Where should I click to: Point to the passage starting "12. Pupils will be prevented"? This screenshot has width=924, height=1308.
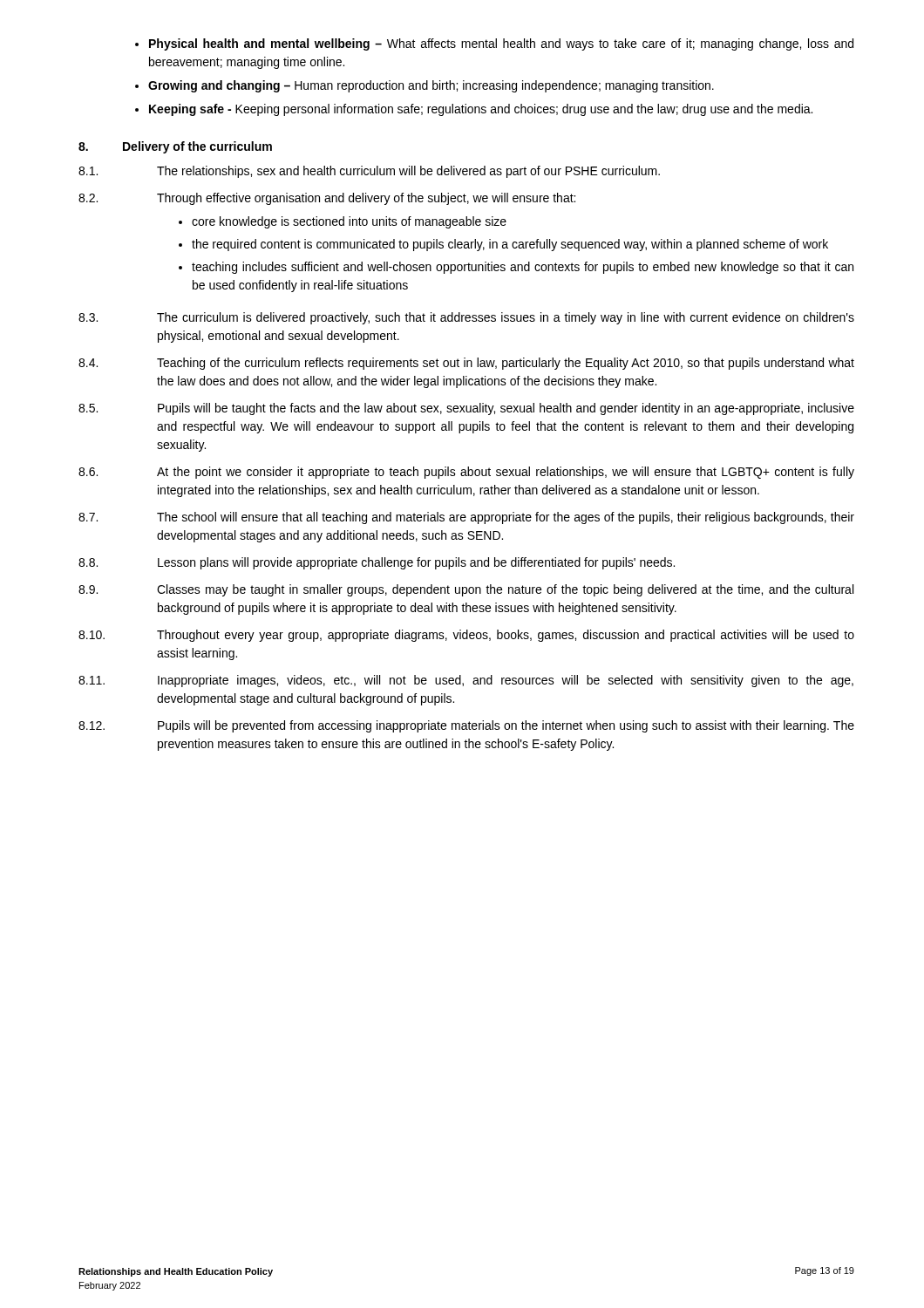click(466, 735)
